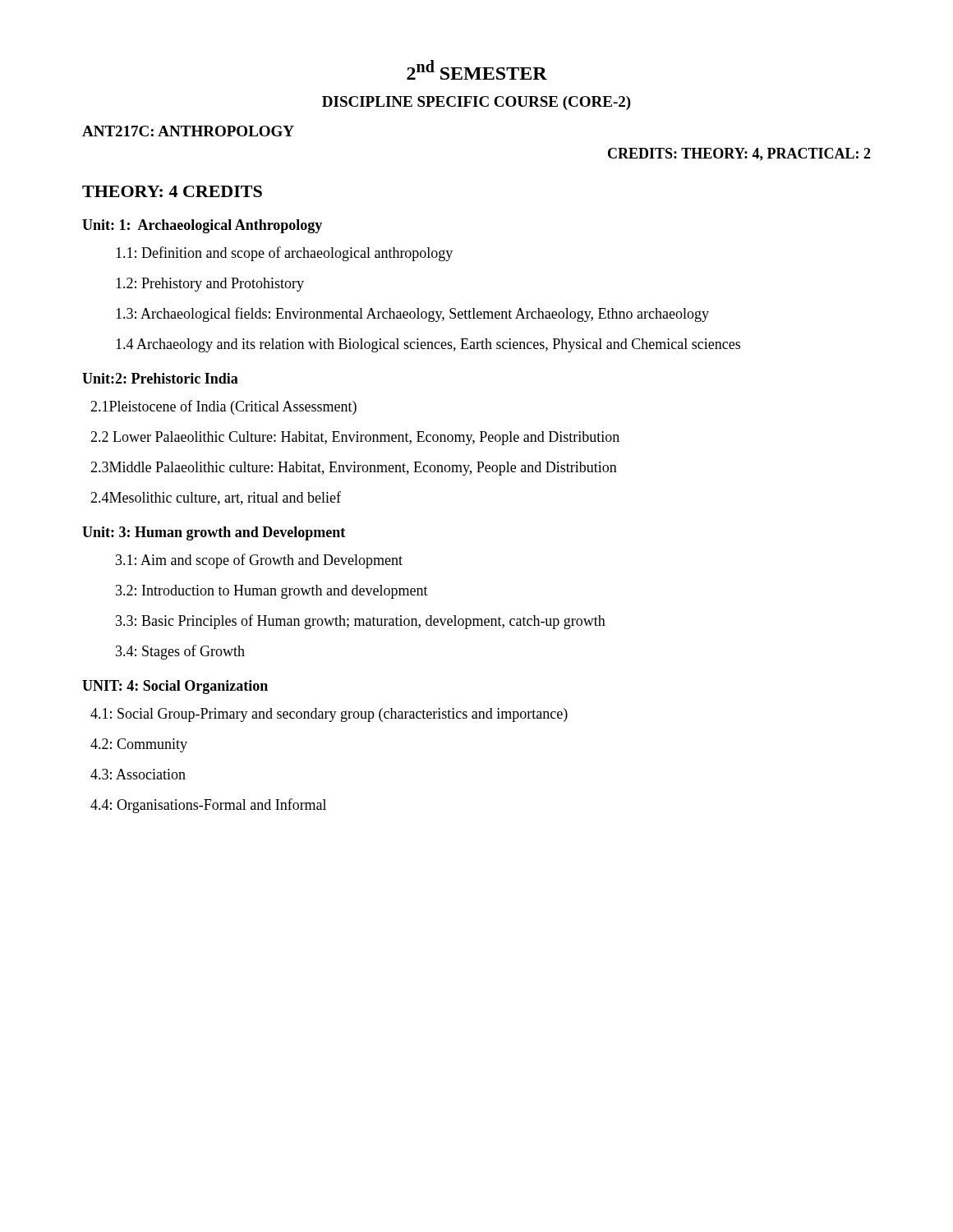Find the passage starting "2.2 Lower Palaeolithic Culture: Habitat, Environment, Economy, People"
Image resolution: width=953 pixels, height=1232 pixels.
point(355,437)
